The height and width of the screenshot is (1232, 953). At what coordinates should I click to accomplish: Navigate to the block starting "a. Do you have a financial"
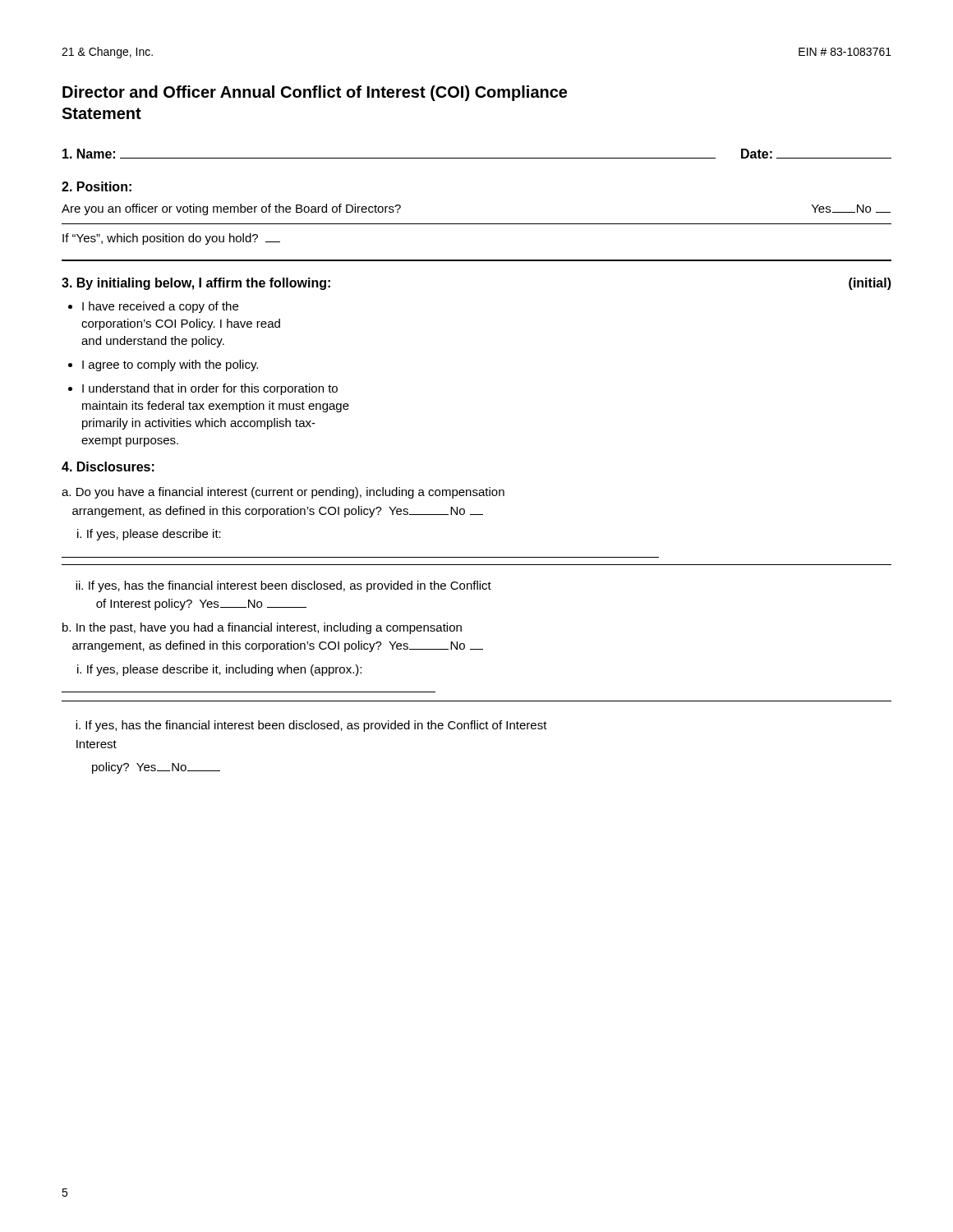click(x=283, y=501)
